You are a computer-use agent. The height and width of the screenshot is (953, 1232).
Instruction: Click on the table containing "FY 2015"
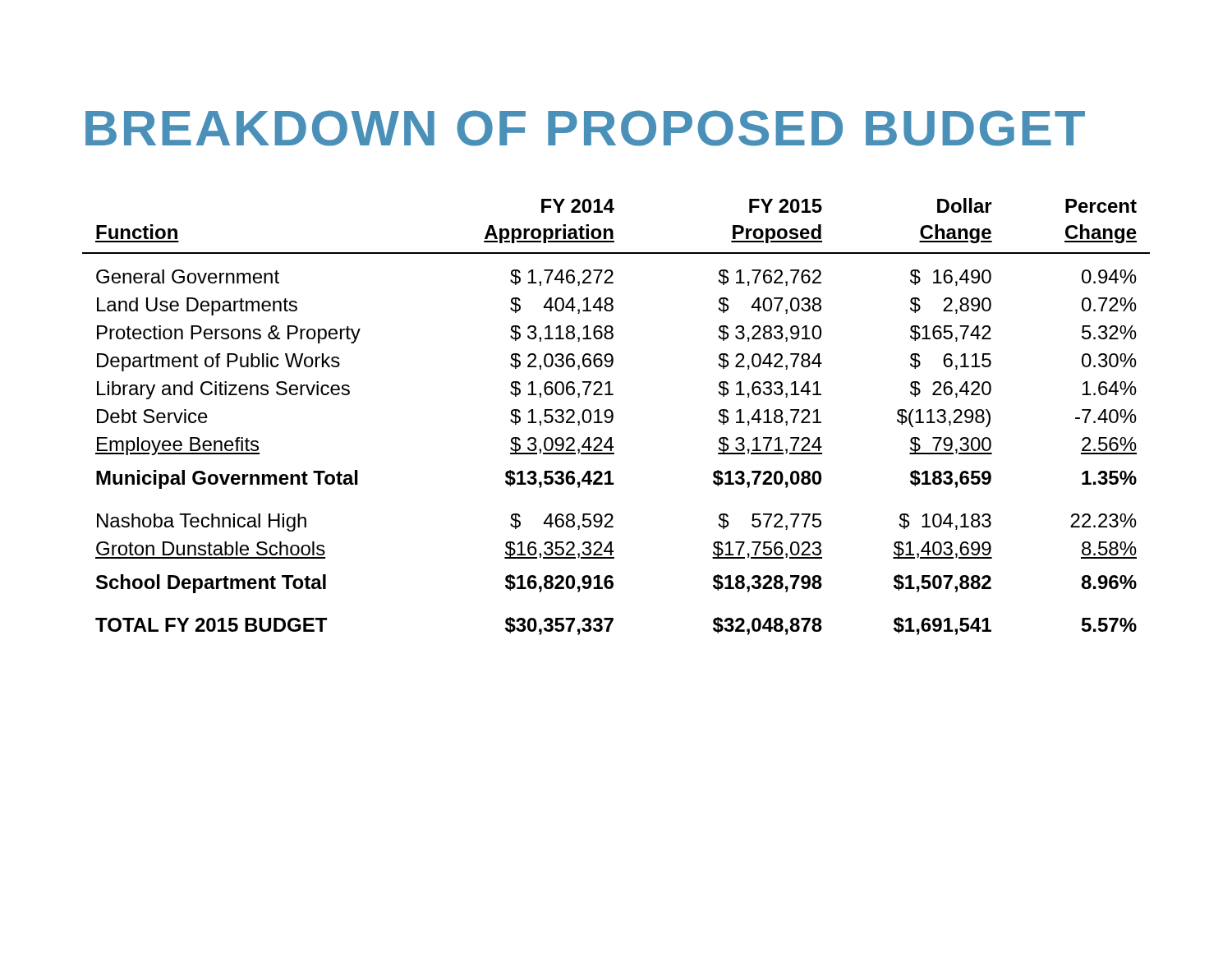click(x=616, y=417)
